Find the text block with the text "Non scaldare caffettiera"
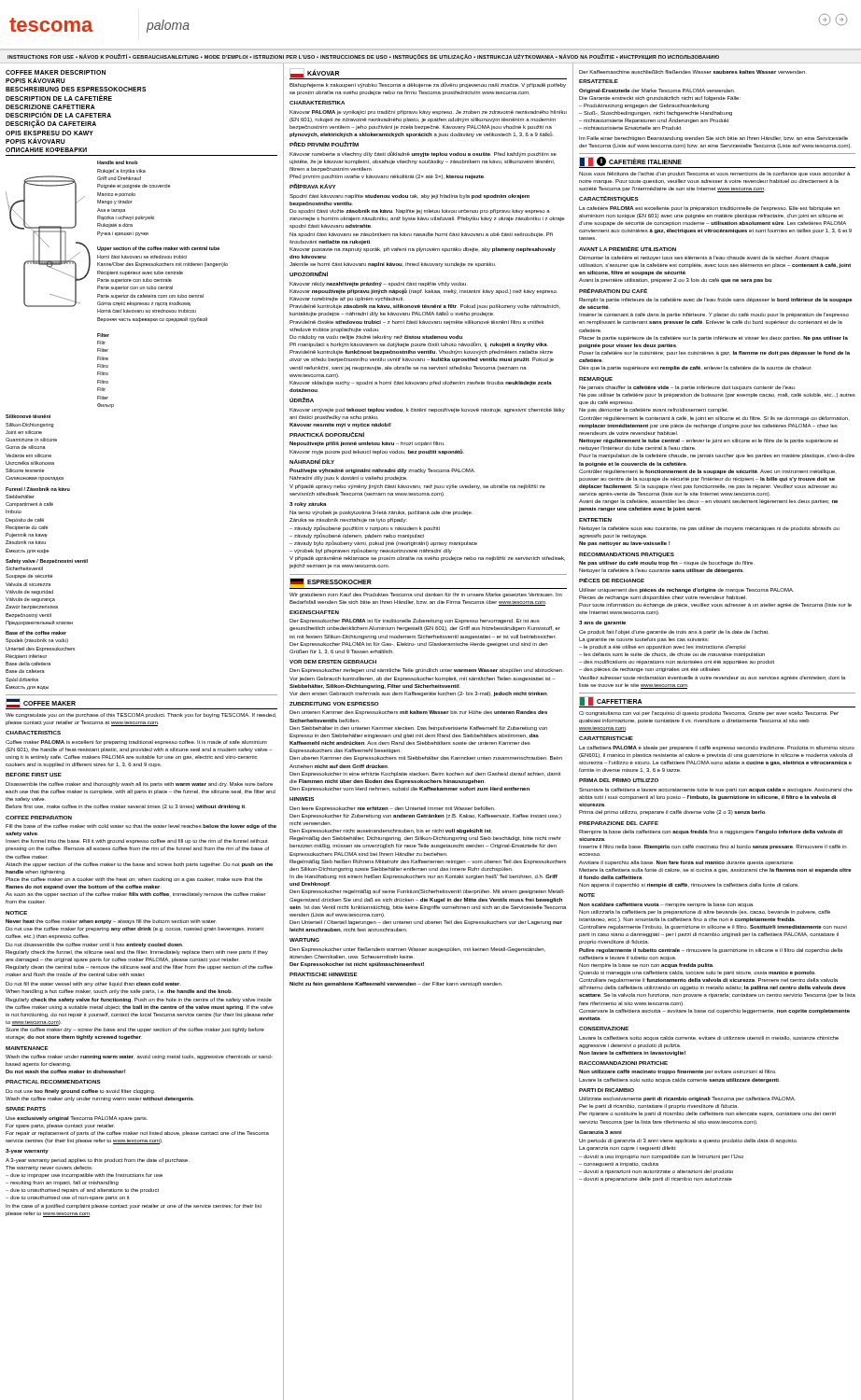Image resolution: width=861 pixels, height=1400 pixels. coord(717,961)
